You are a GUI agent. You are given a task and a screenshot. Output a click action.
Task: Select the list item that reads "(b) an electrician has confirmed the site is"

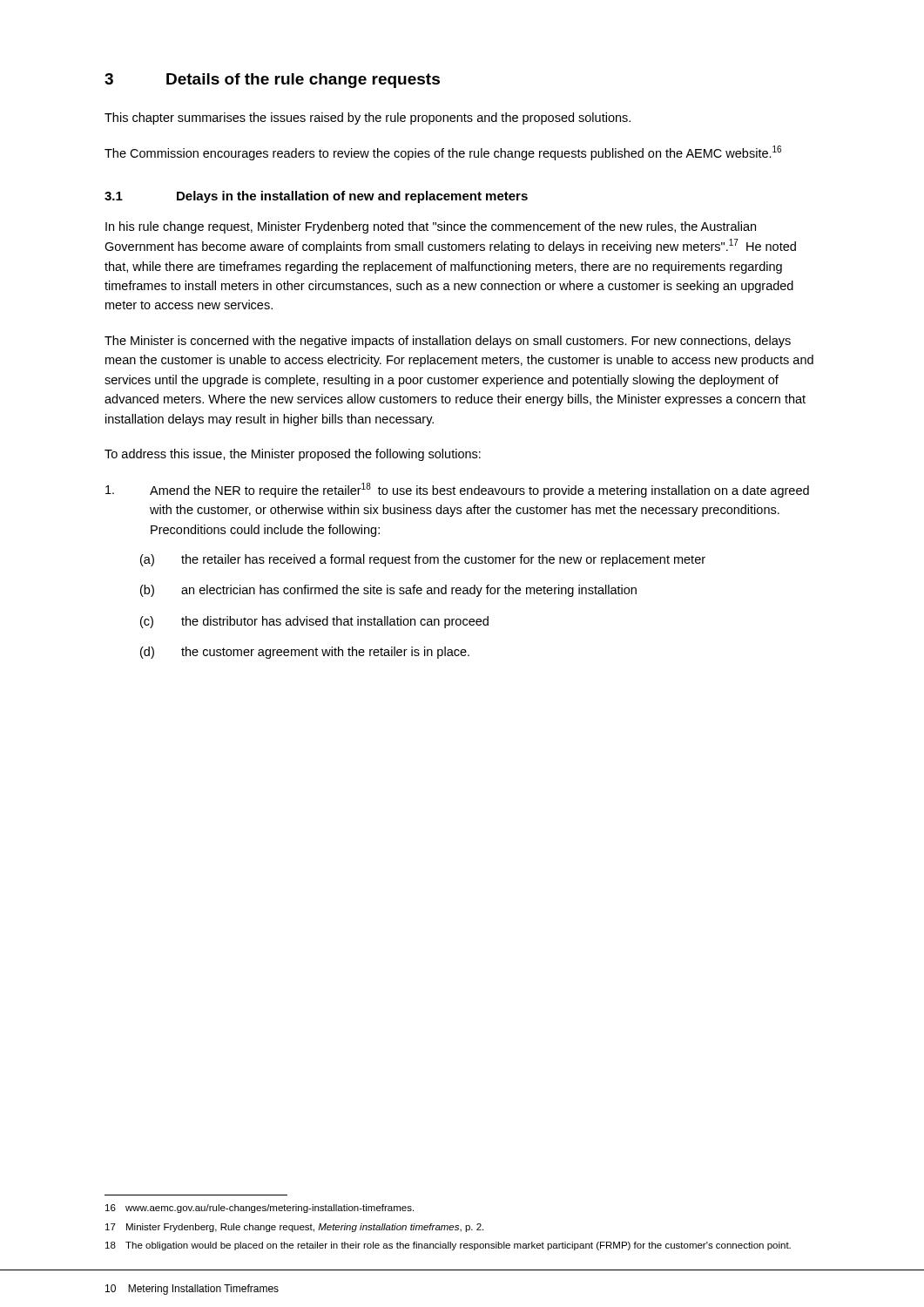pyautogui.click(x=479, y=591)
